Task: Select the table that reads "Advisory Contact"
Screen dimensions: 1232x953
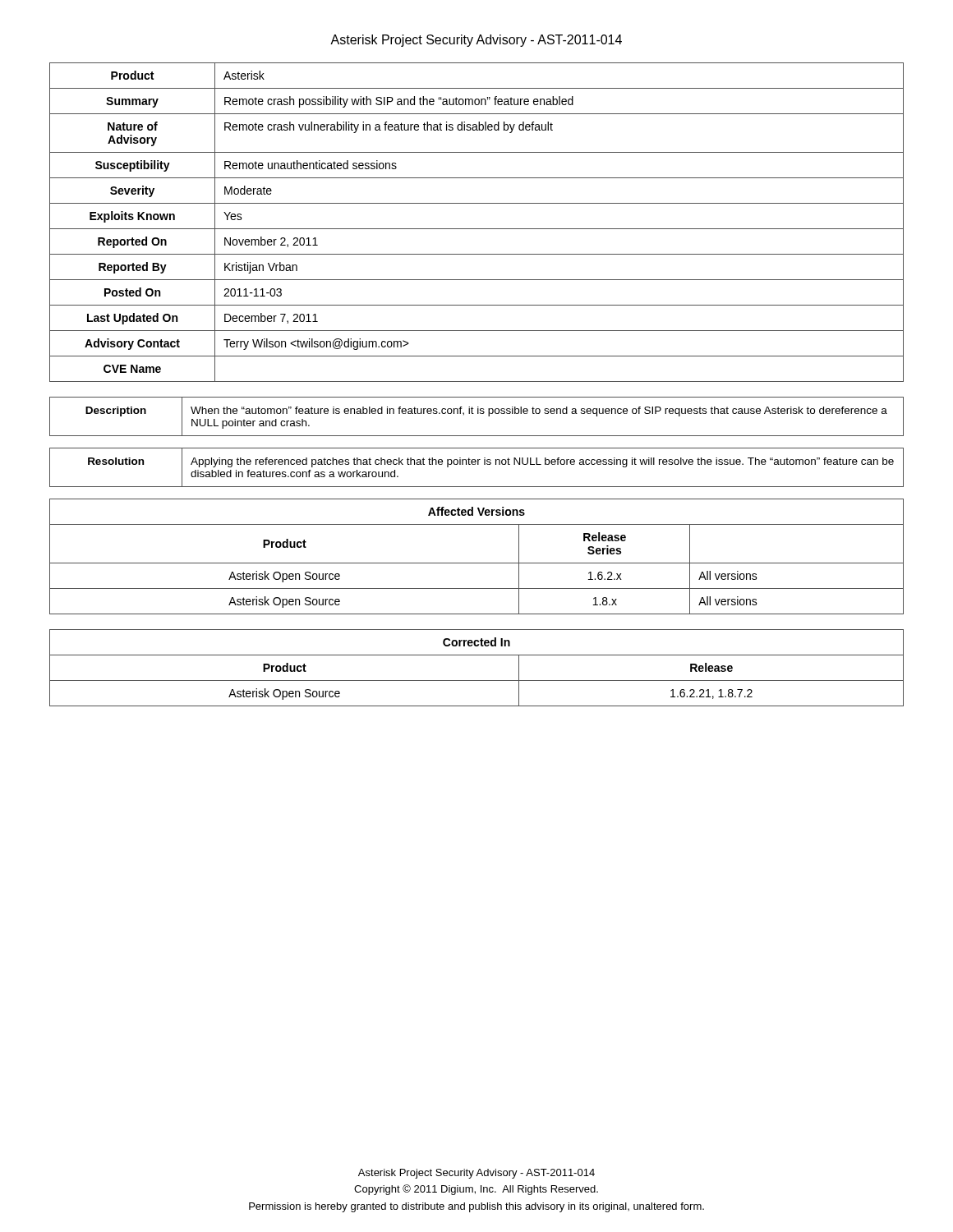Action: click(476, 222)
